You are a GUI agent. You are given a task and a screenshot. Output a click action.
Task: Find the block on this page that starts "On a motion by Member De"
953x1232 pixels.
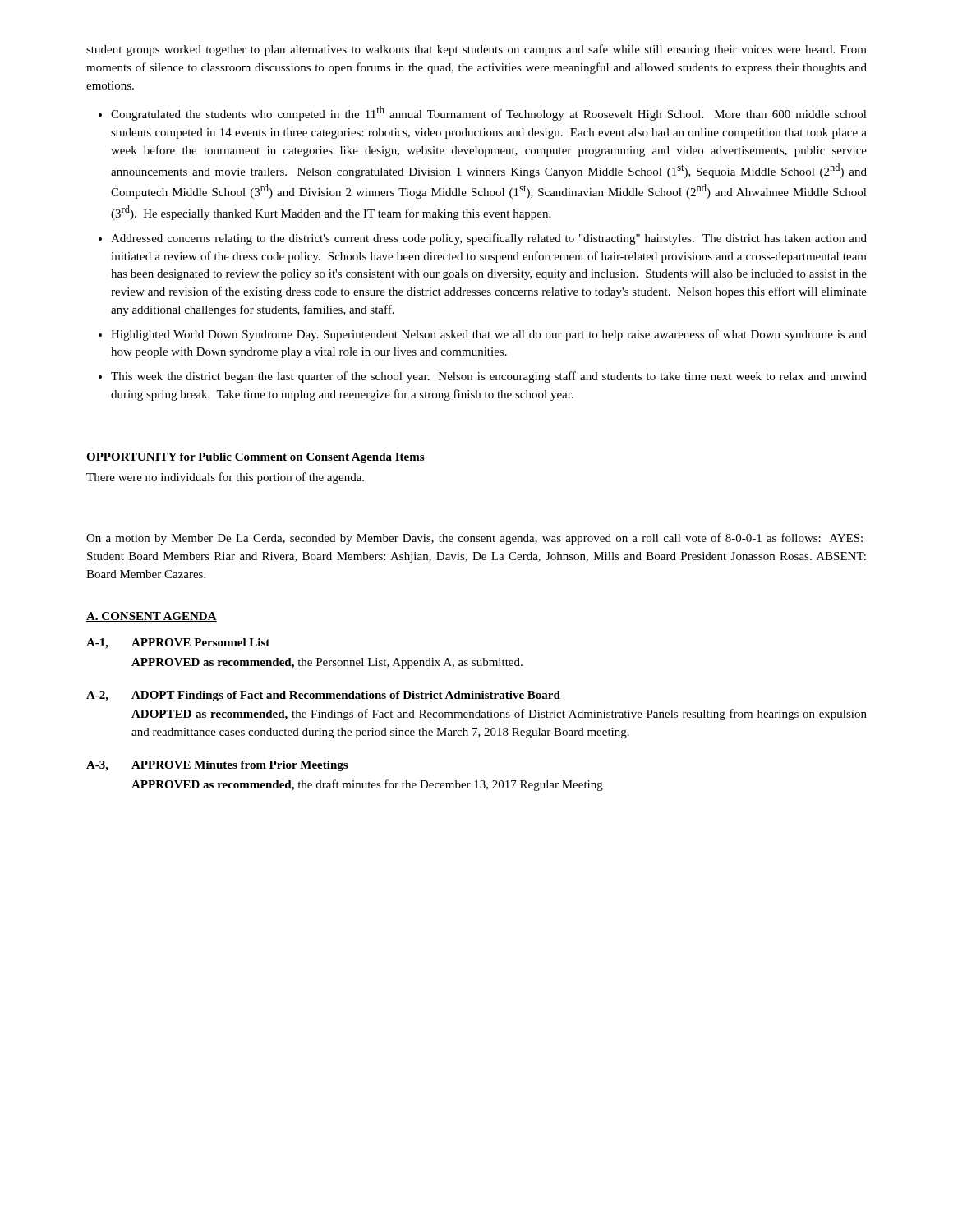pos(476,557)
